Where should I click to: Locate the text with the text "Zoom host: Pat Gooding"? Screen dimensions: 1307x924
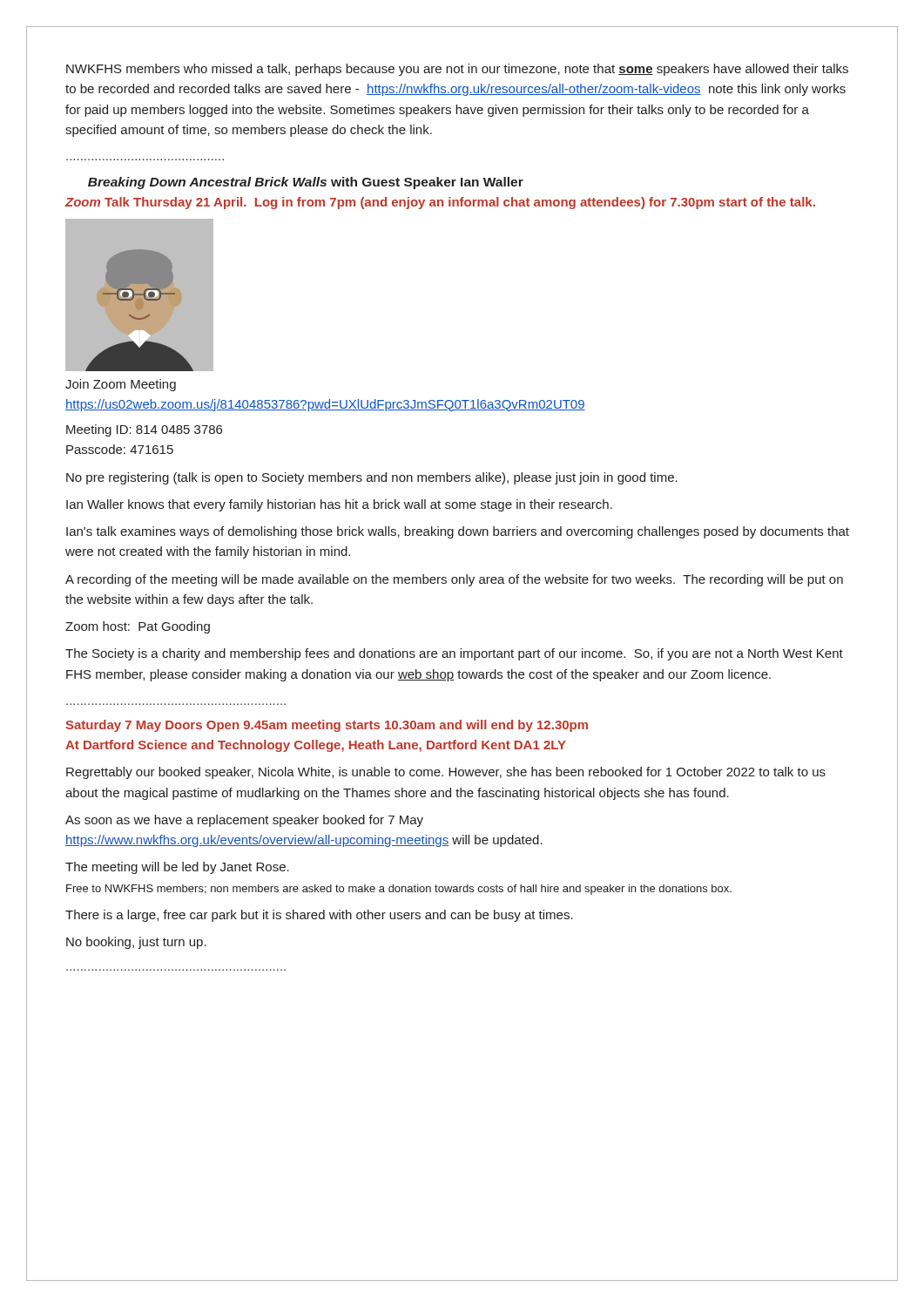click(x=138, y=626)
